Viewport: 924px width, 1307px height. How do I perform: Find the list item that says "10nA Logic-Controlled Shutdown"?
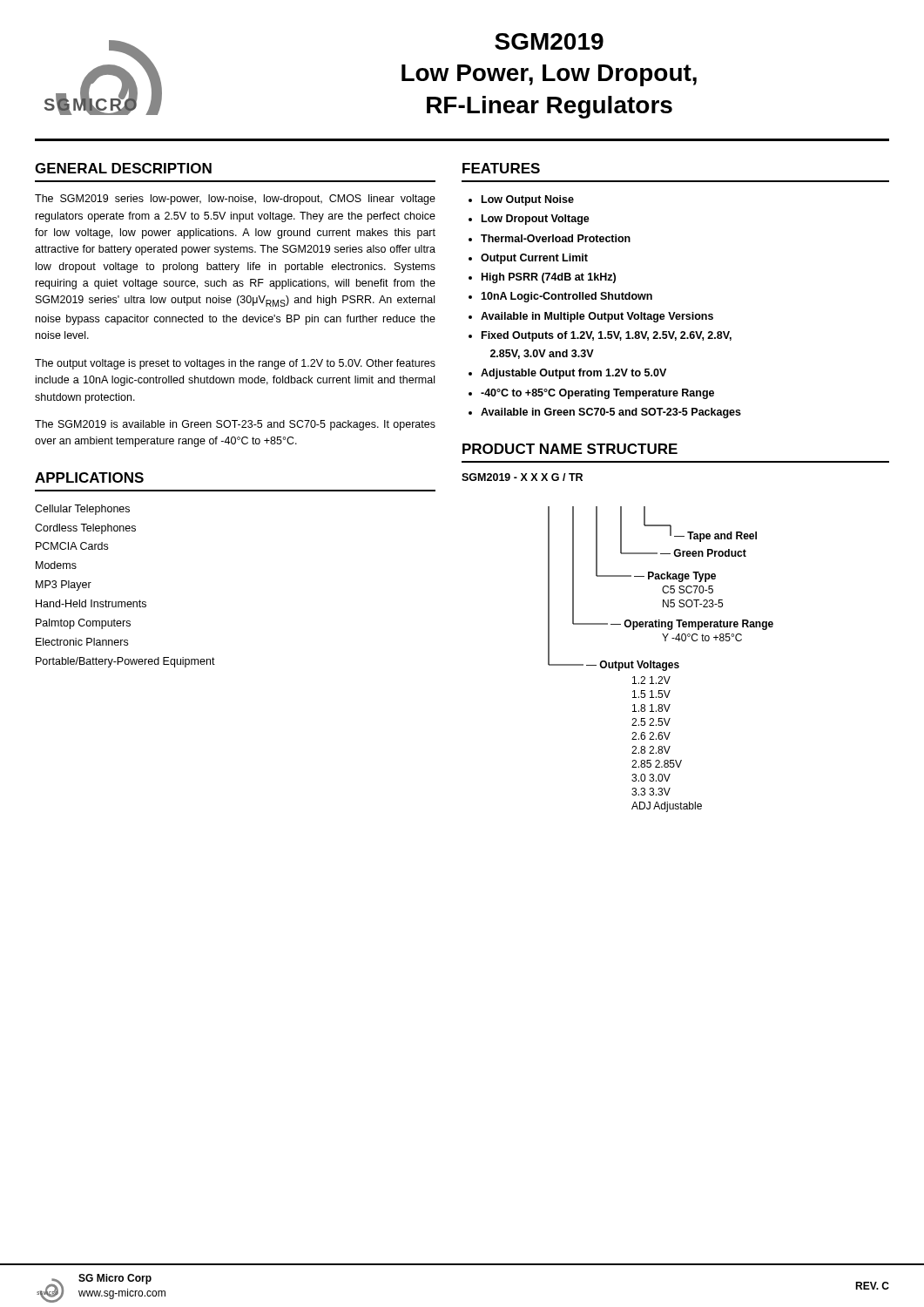click(x=567, y=297)
